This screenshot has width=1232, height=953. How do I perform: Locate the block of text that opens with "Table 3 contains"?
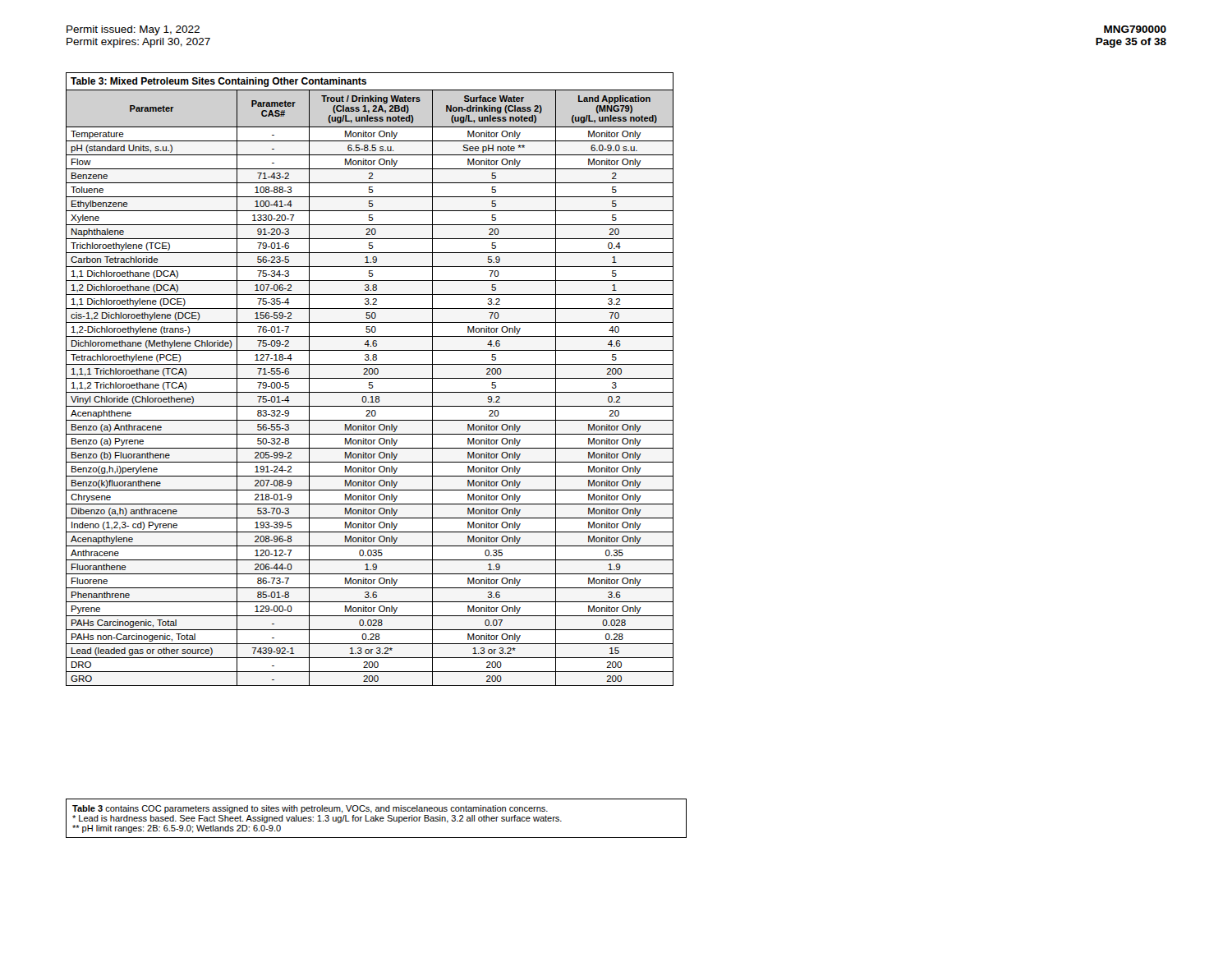point(317,818)
